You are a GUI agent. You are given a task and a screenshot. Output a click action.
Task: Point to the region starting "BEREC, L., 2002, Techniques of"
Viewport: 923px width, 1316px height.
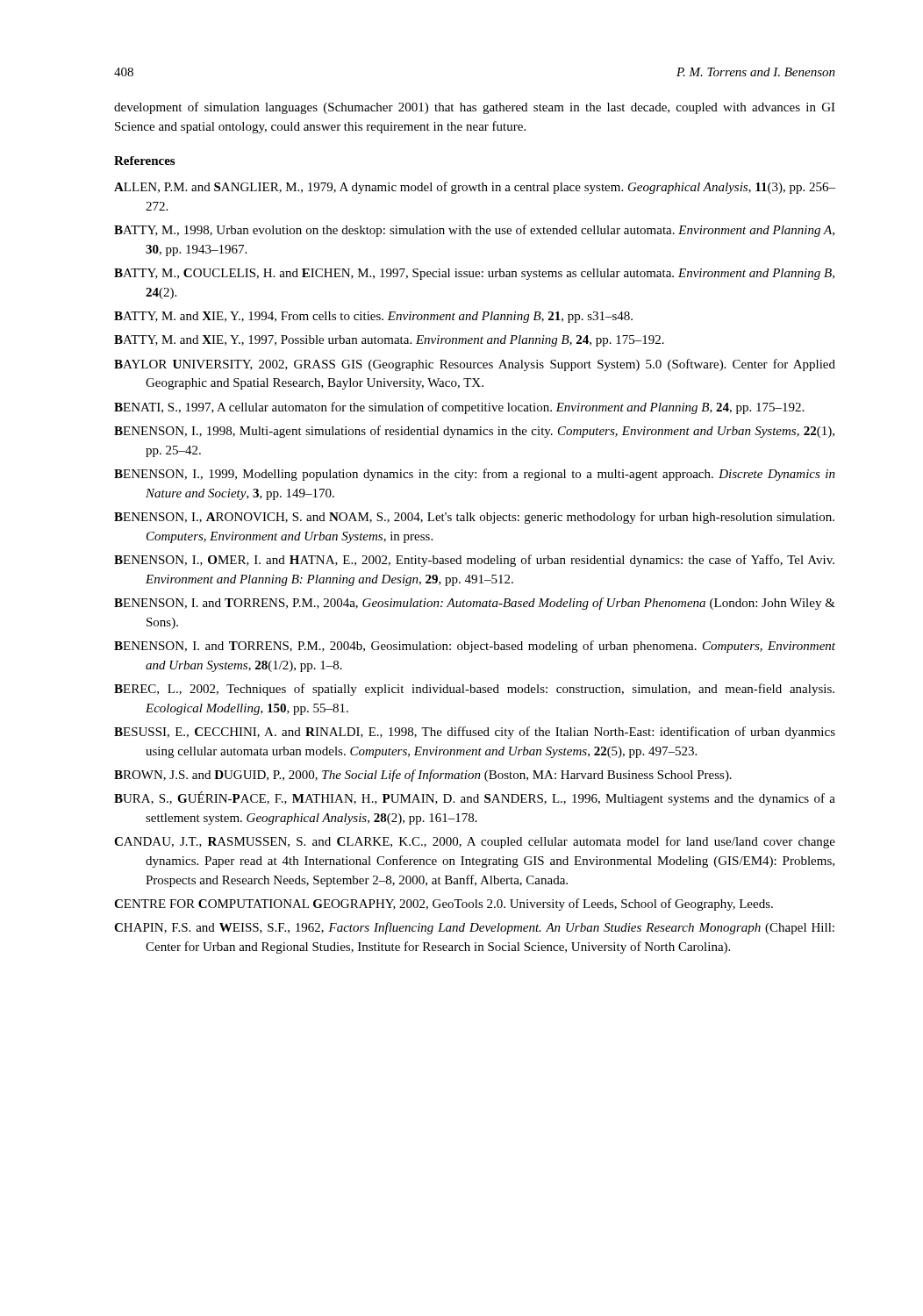click(x=475, y=698)
